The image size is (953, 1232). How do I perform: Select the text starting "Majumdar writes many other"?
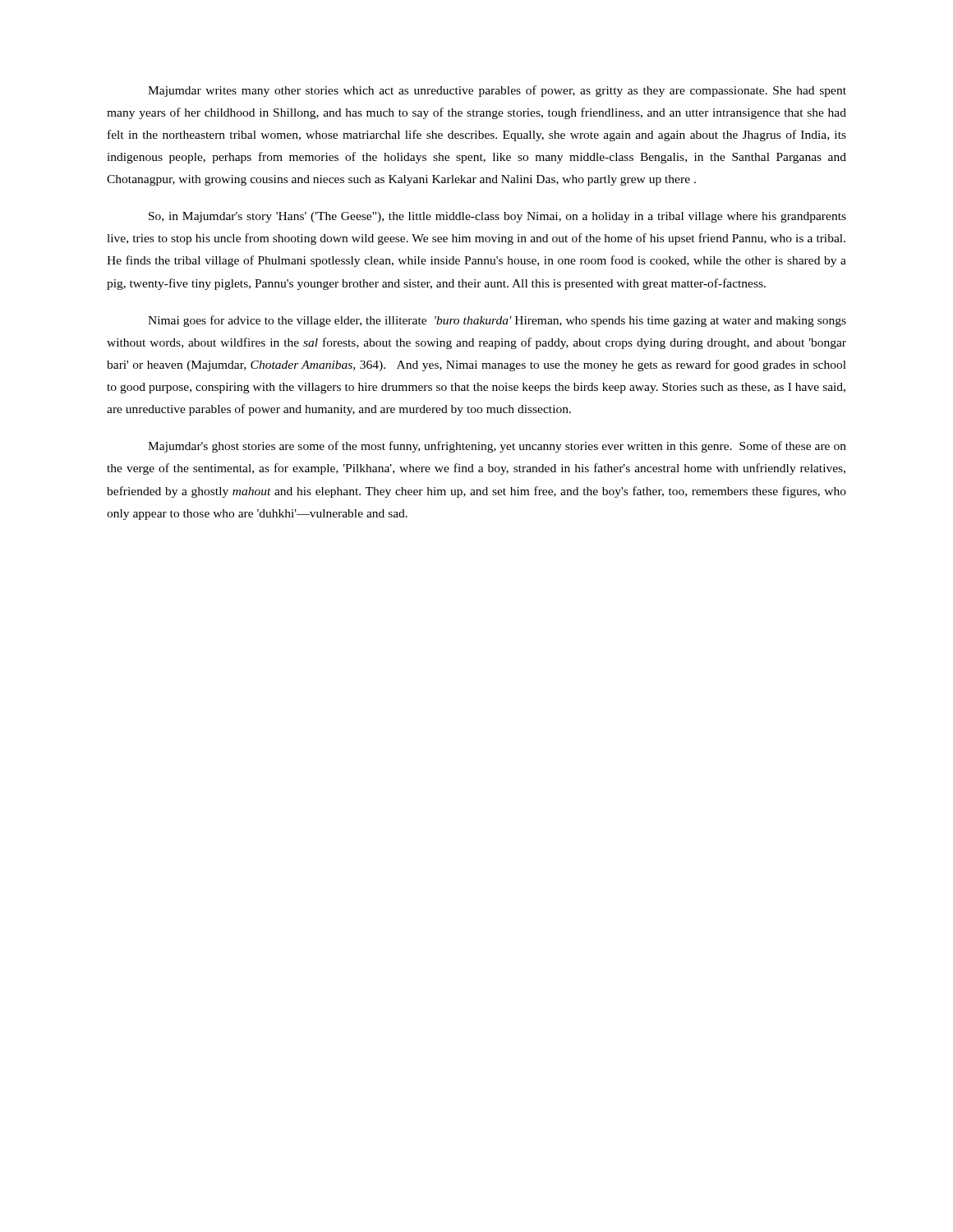click(x=476, y=134)
